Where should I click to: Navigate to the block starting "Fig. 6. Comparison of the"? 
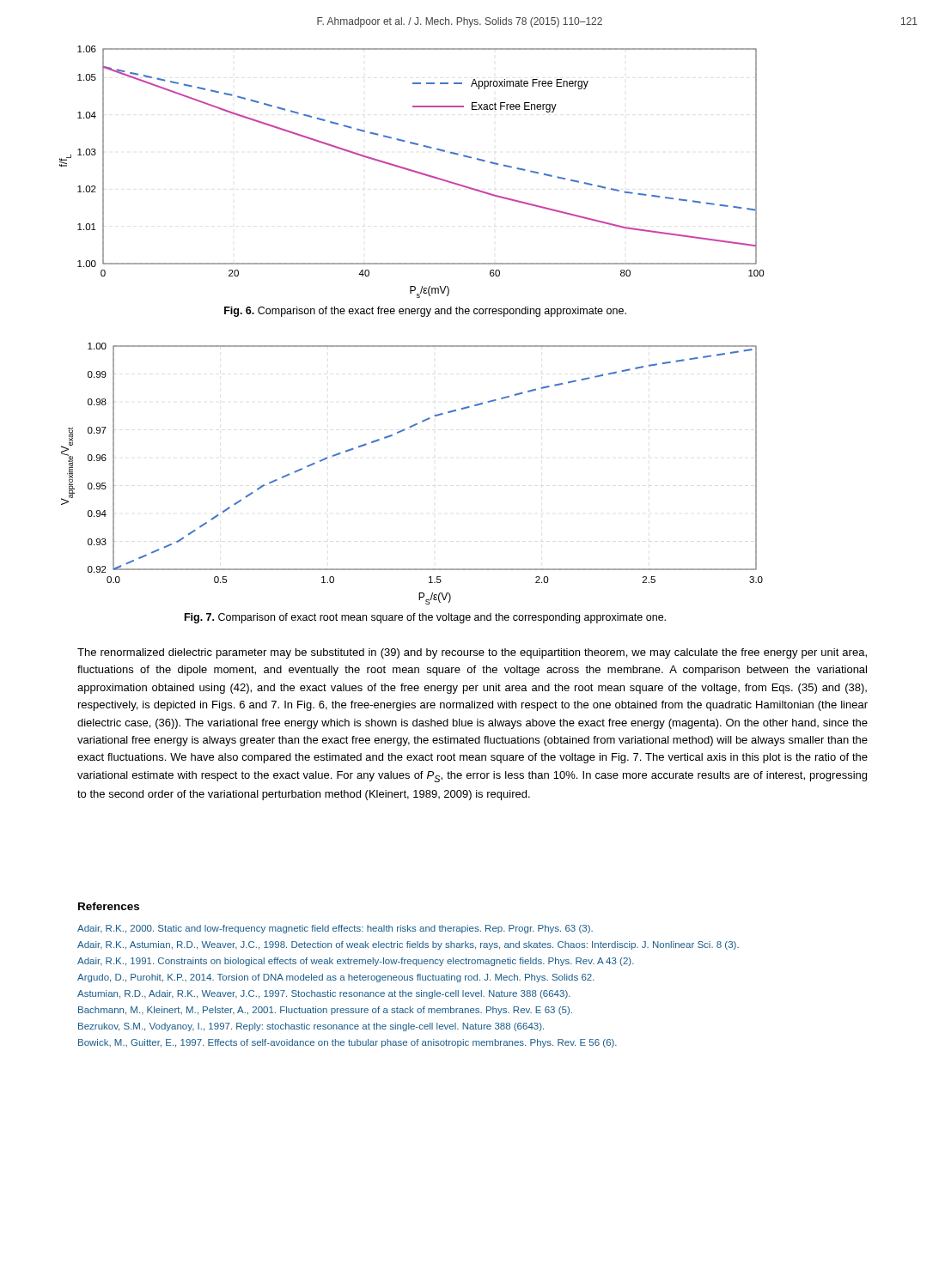(x=425, y=311)
